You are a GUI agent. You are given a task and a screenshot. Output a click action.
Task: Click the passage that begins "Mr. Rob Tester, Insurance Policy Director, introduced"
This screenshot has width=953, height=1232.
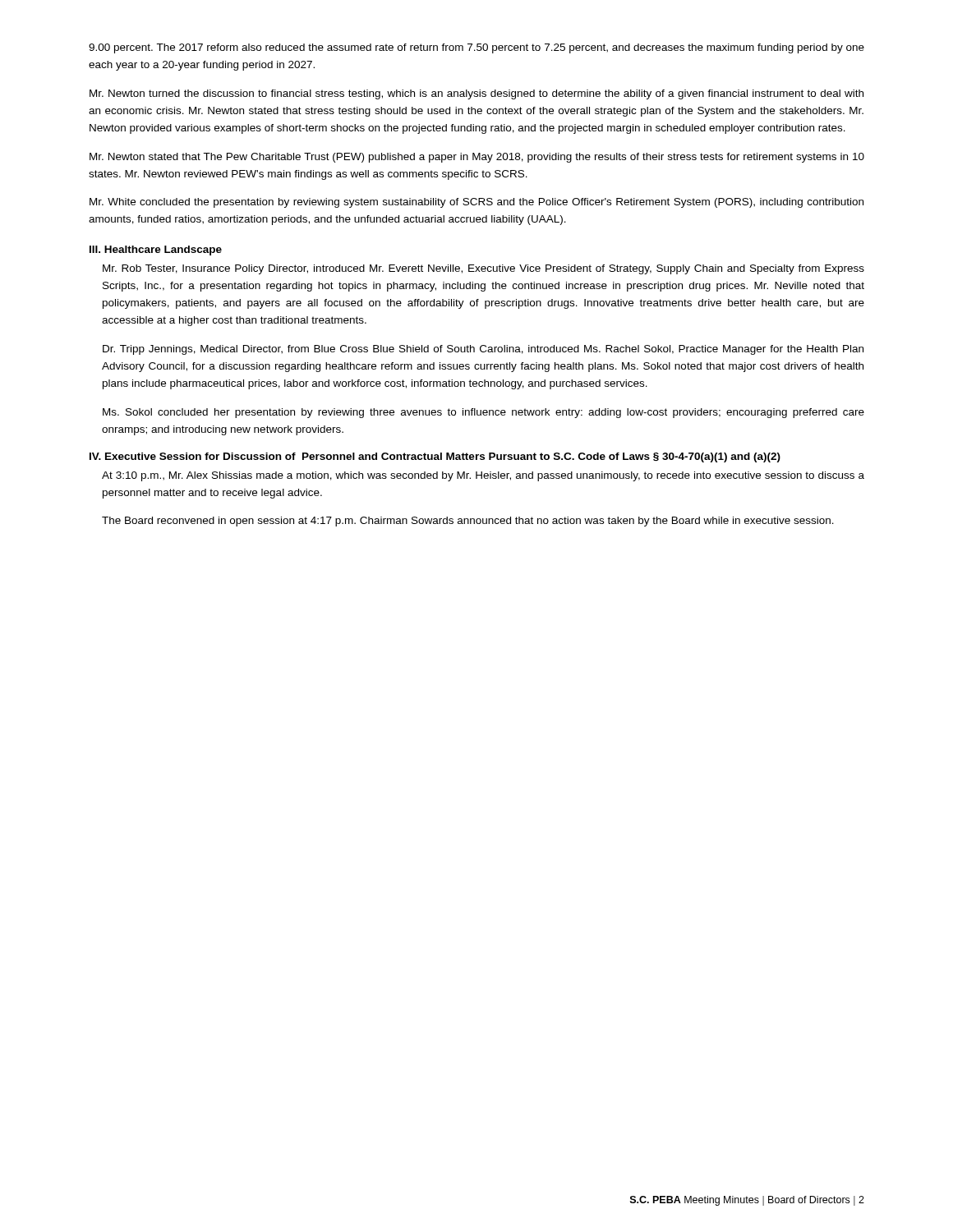[483, 294]
